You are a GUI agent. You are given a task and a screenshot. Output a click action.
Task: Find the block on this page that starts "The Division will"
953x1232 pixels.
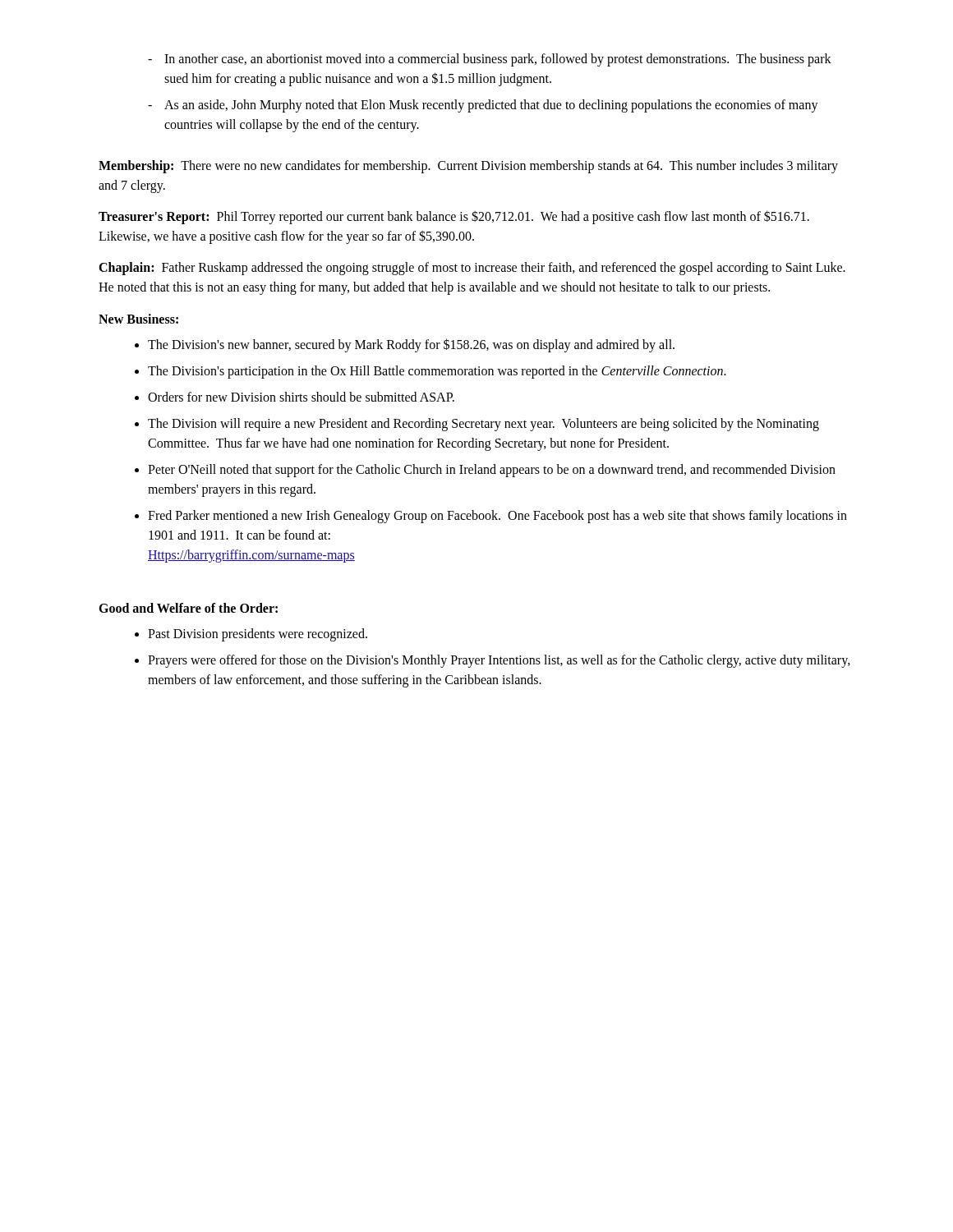coord(484,433)
